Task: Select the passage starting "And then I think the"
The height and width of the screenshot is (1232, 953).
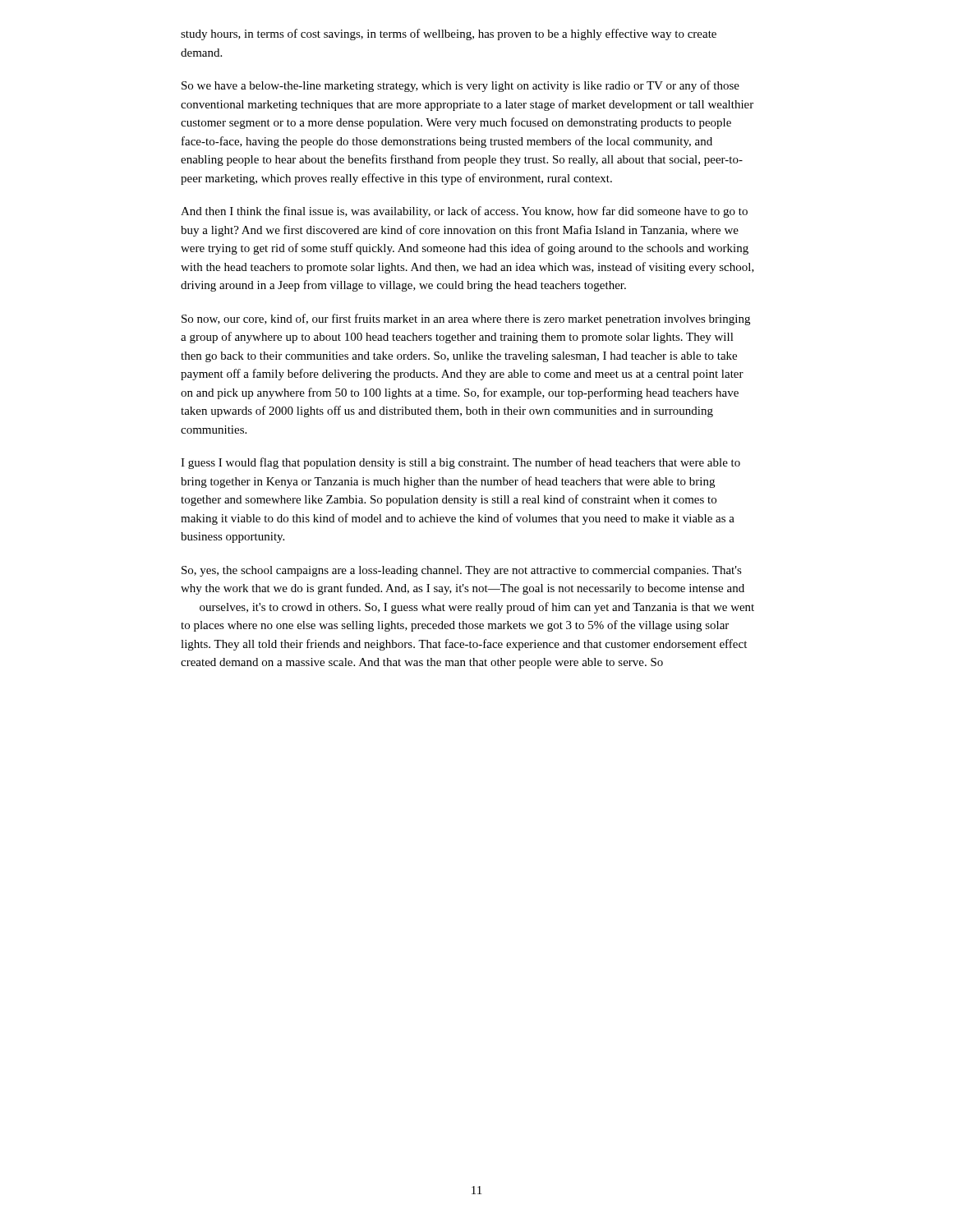Action: pos(468,248)
